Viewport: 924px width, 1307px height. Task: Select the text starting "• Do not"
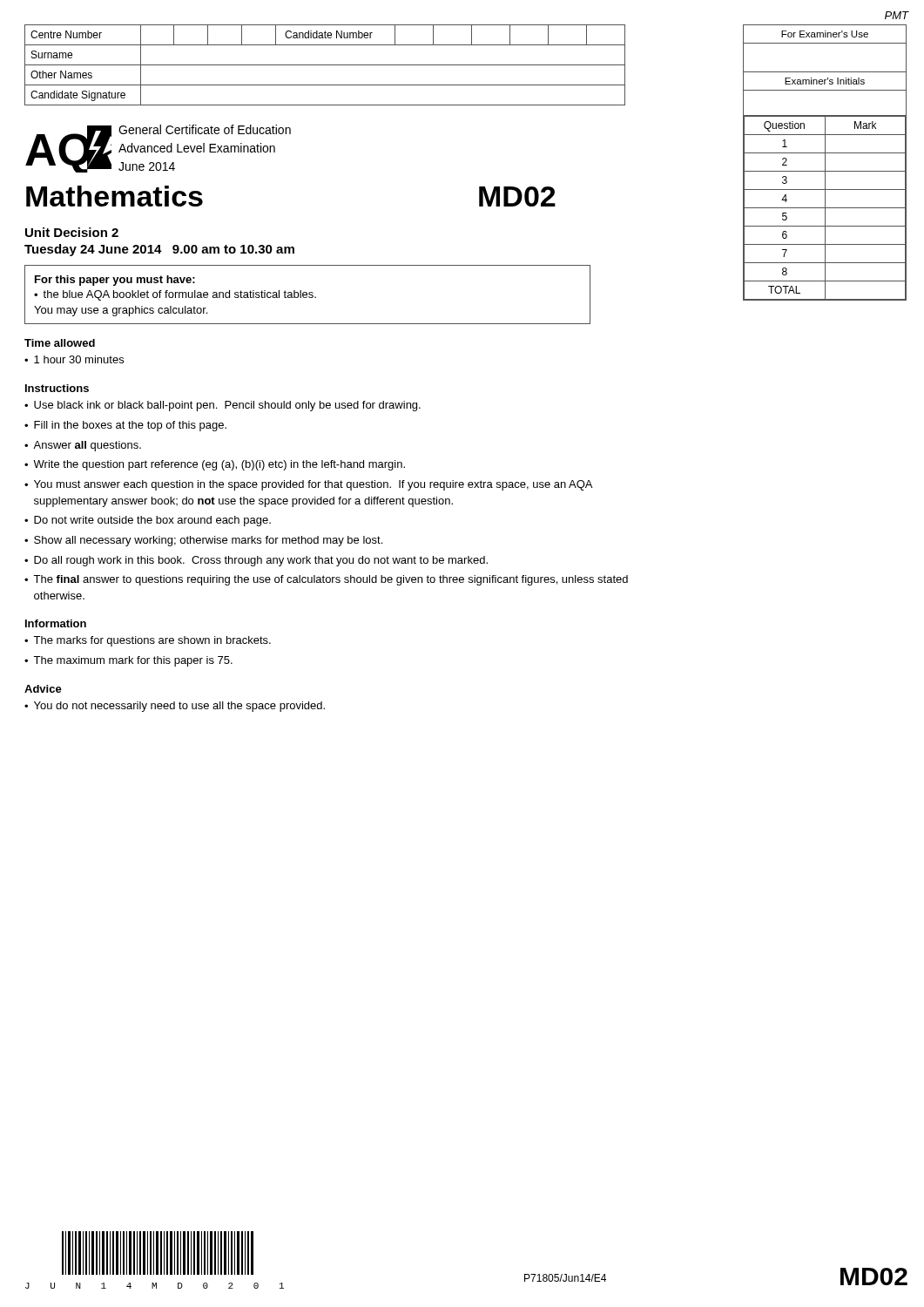click(x=148, y=521)
